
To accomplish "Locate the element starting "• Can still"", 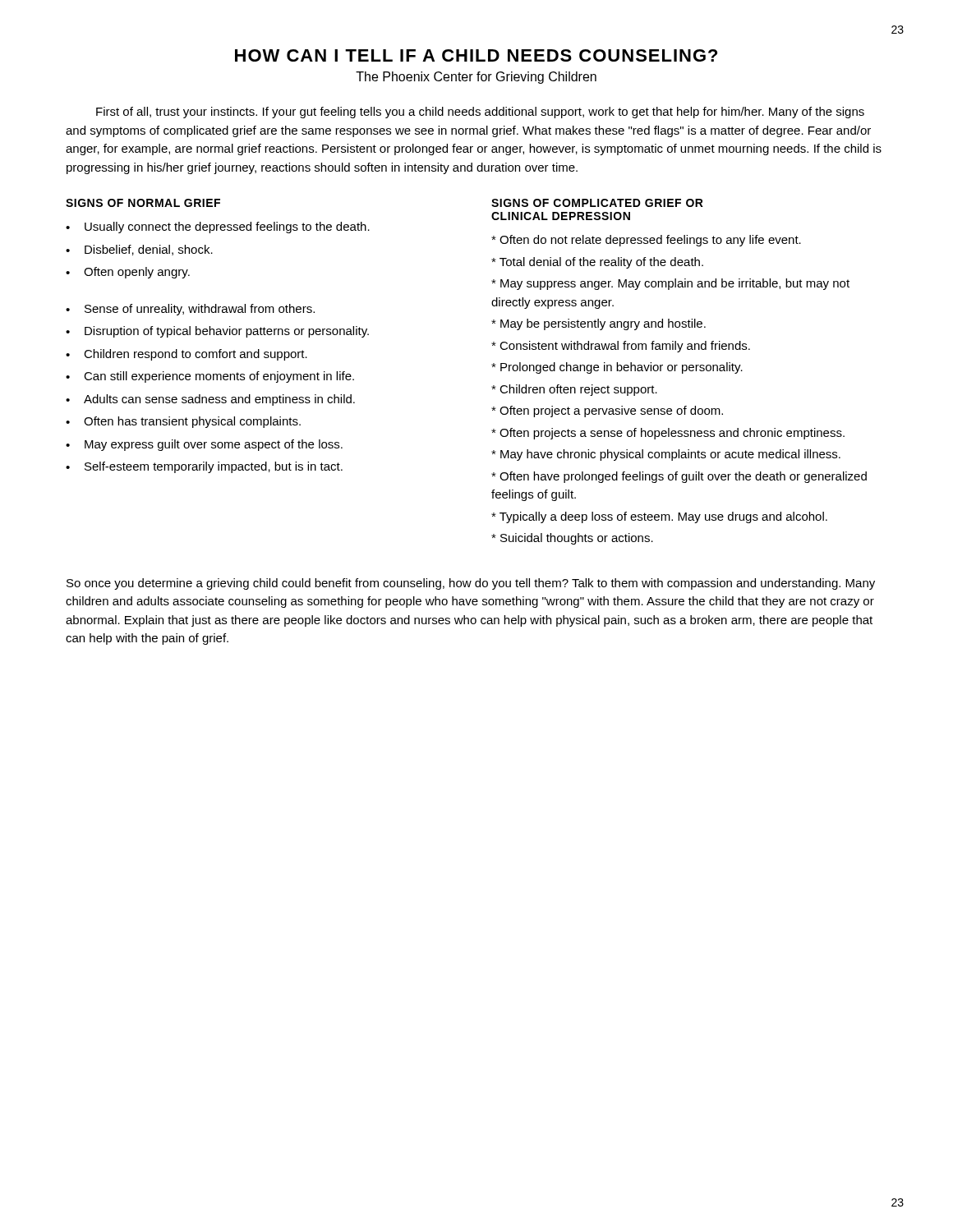I will pyautogui.click(x=210, y=377).
